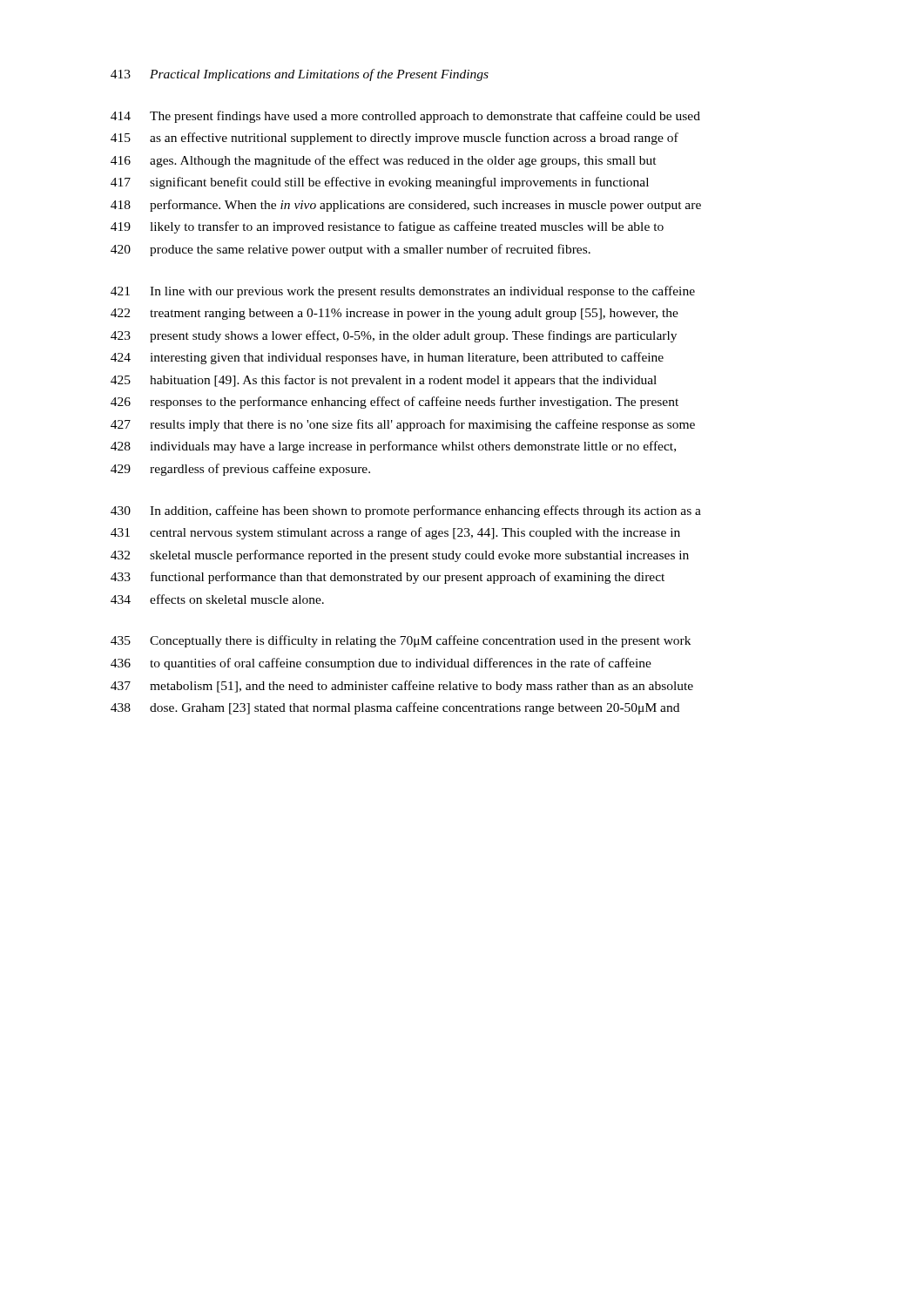Find the section header that reads "413 Practical Implications and Limitations of the Present"
Screen dimensions: 1307x924
coord(467,74)
